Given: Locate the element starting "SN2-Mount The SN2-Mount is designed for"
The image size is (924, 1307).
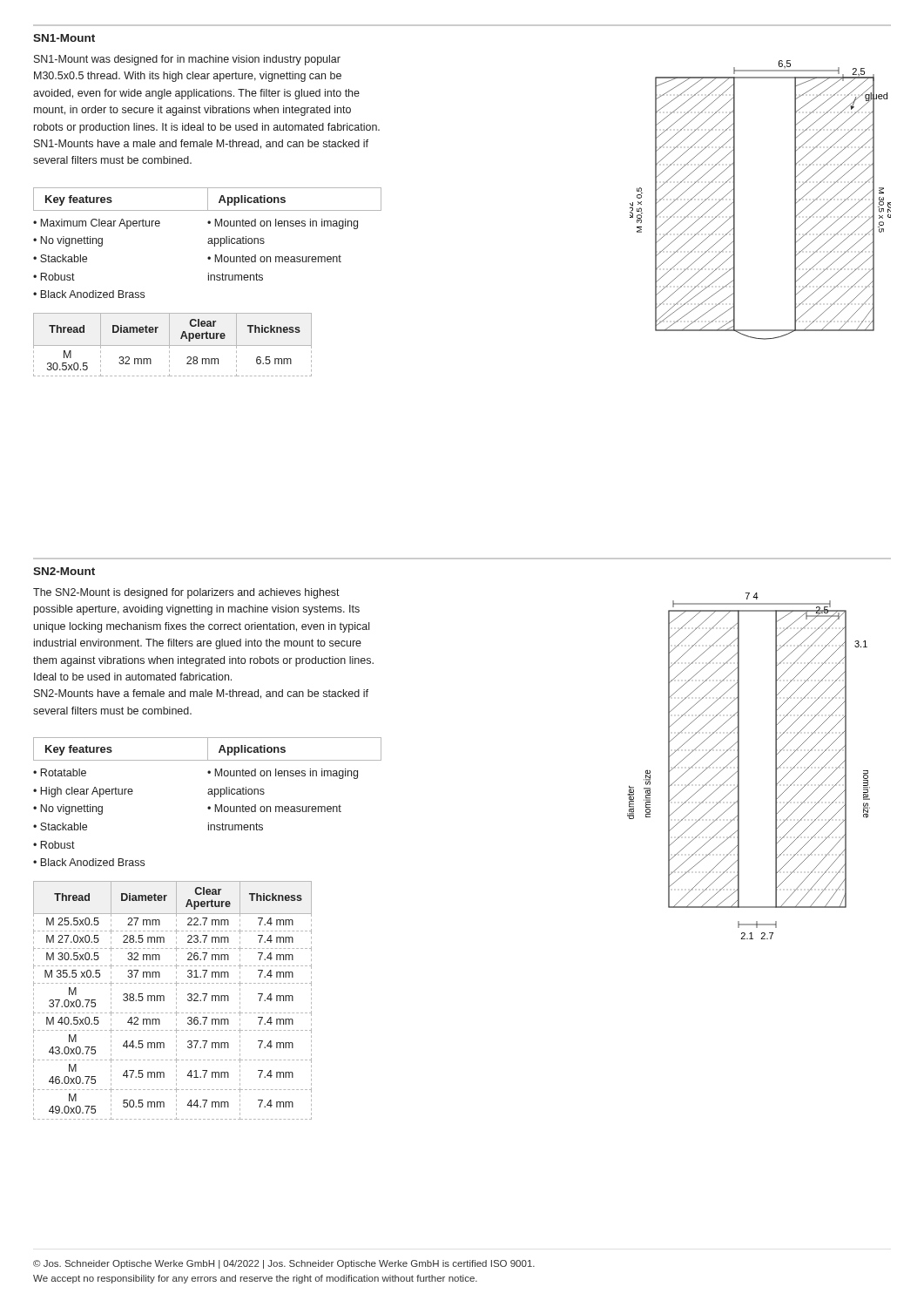Looking at the screenshot, I should [64, 571].
